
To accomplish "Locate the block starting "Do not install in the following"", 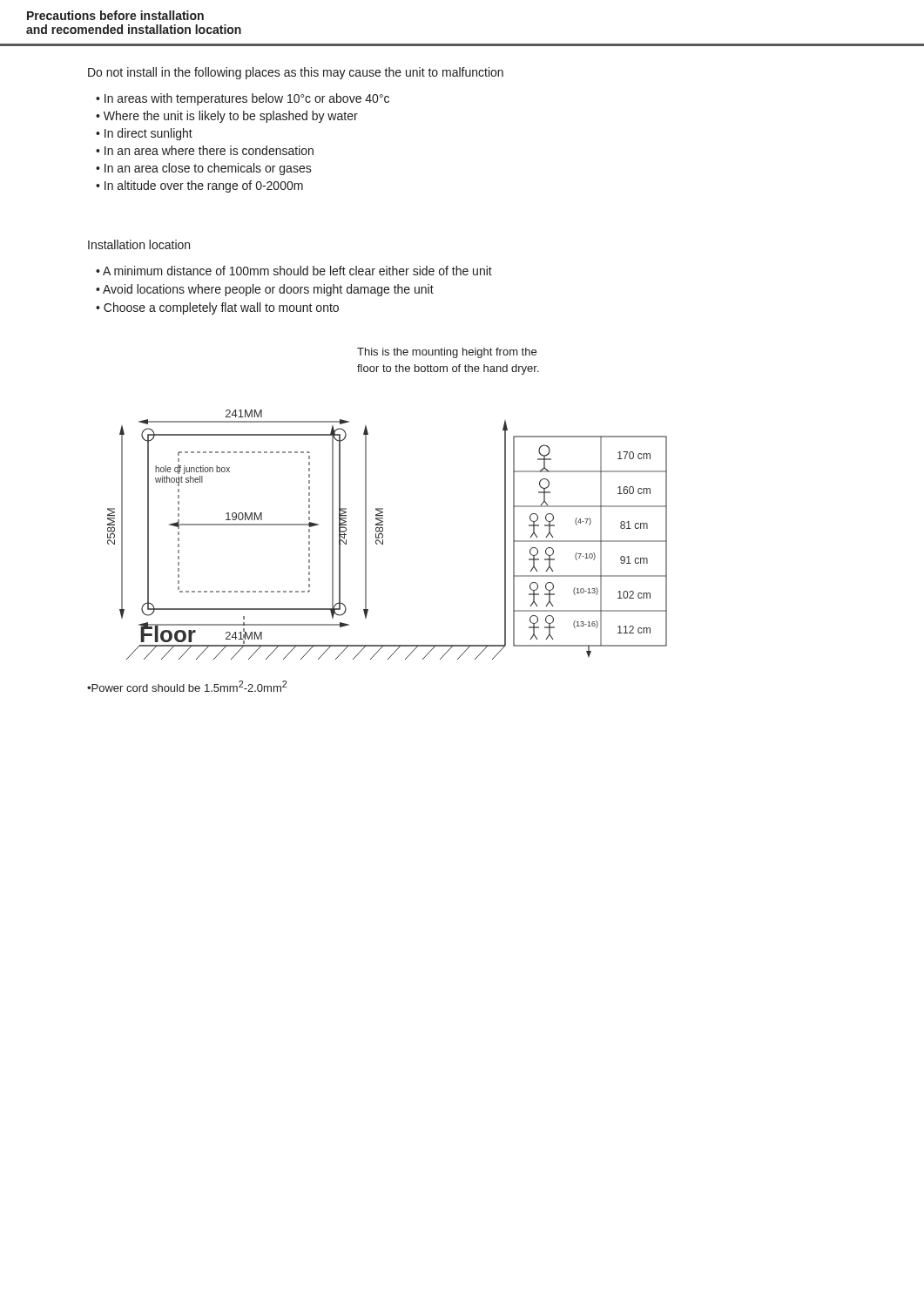I will 295,72.
